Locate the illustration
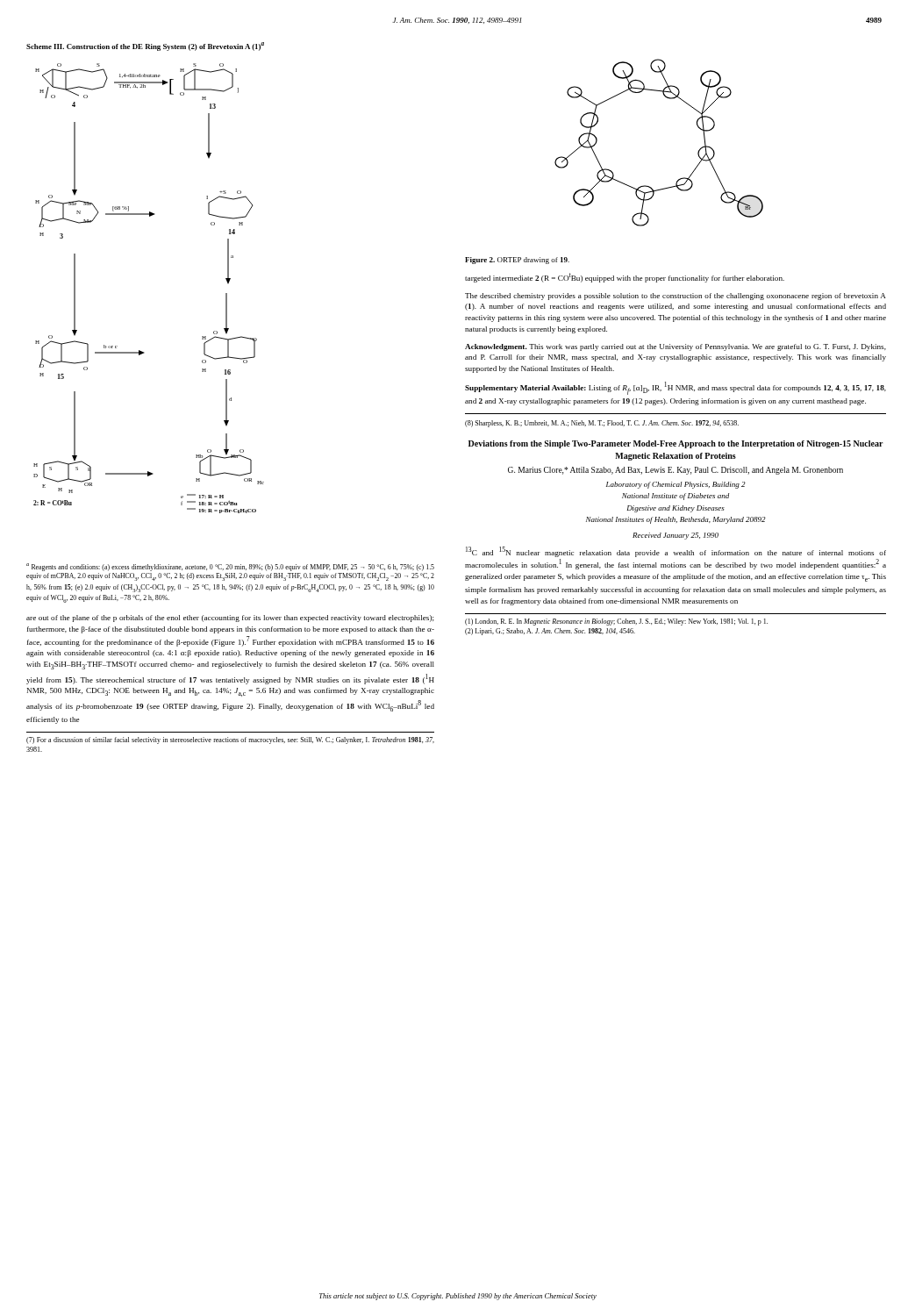The image size is (915, 1316). tap(649, 145)
